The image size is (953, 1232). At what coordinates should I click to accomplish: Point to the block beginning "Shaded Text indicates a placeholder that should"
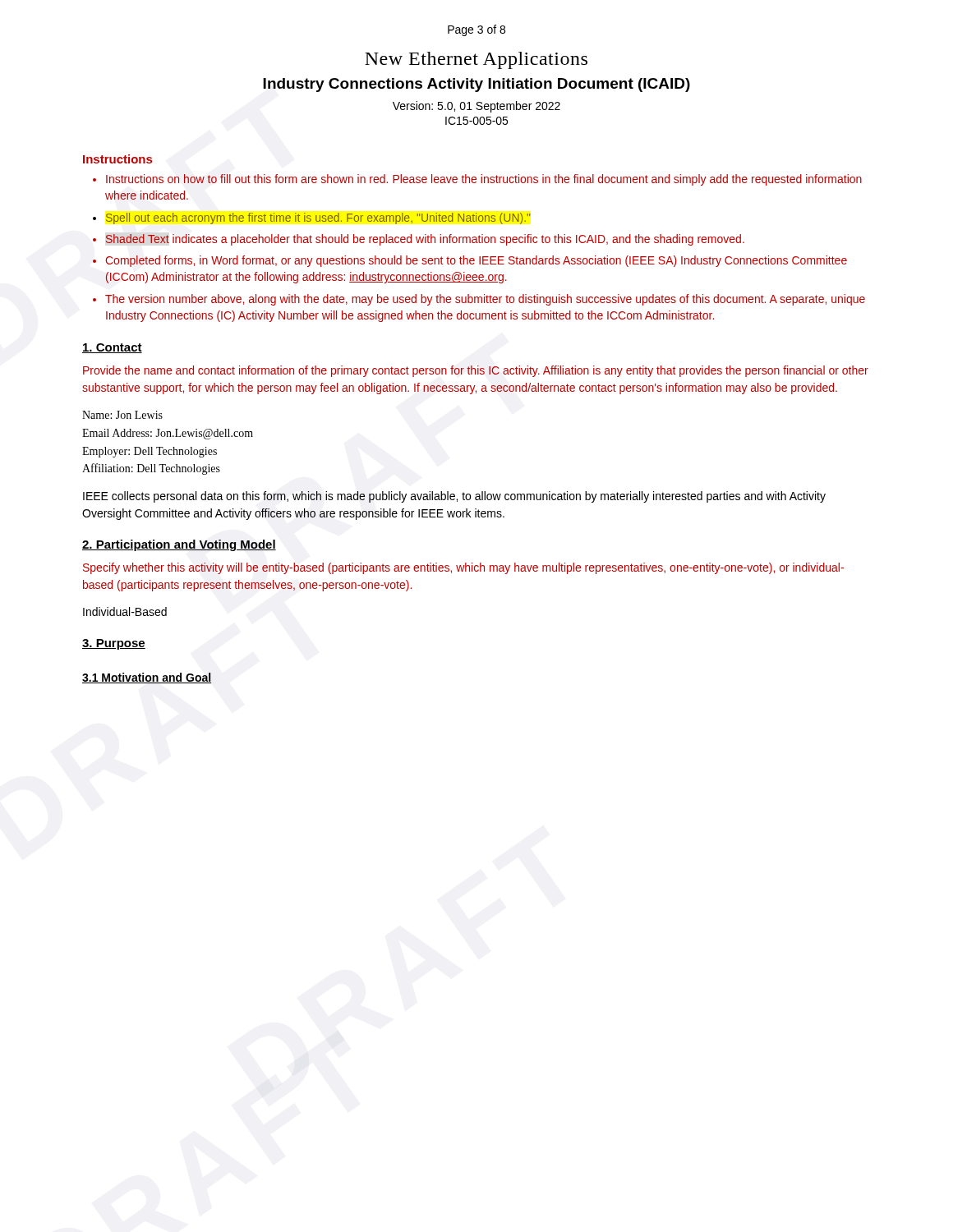pos(425,239)
